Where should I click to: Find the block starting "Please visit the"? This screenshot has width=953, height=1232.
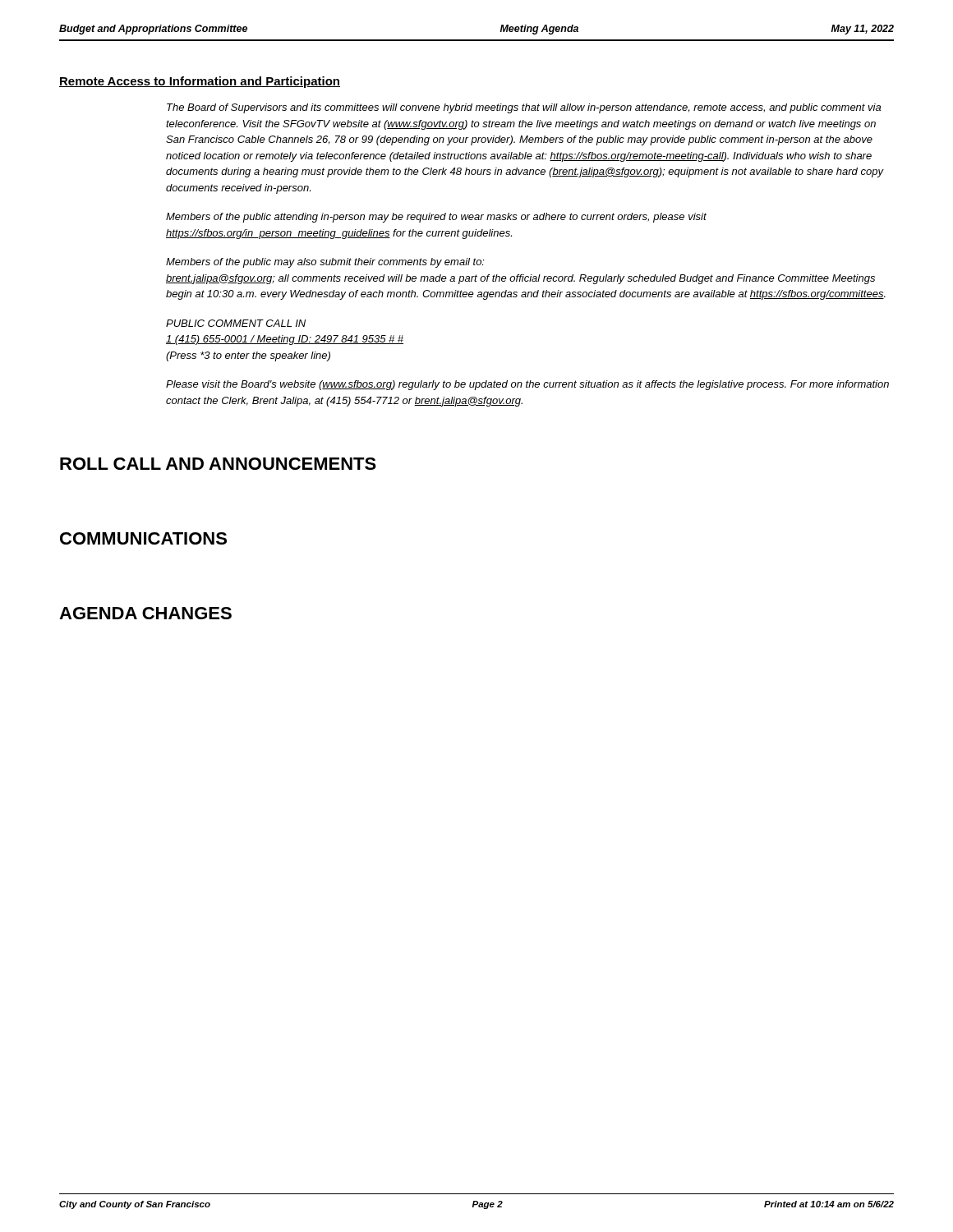click(x=528, y=392)
